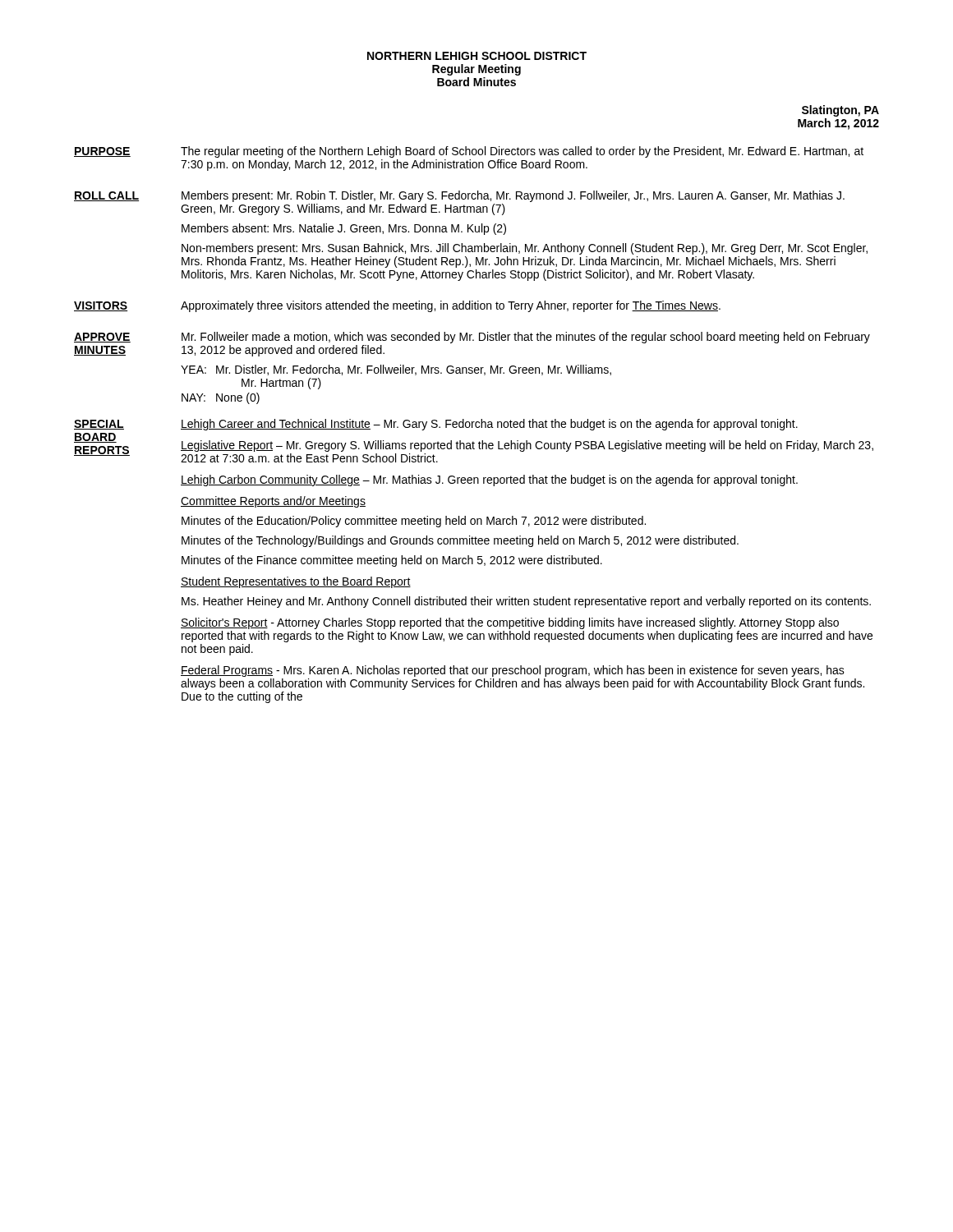Point to the block beginning "PURPOSE The regular meeting of the Northern Lehigh"
This screenshot has height=1232, width=953.
tap(476, 161)
